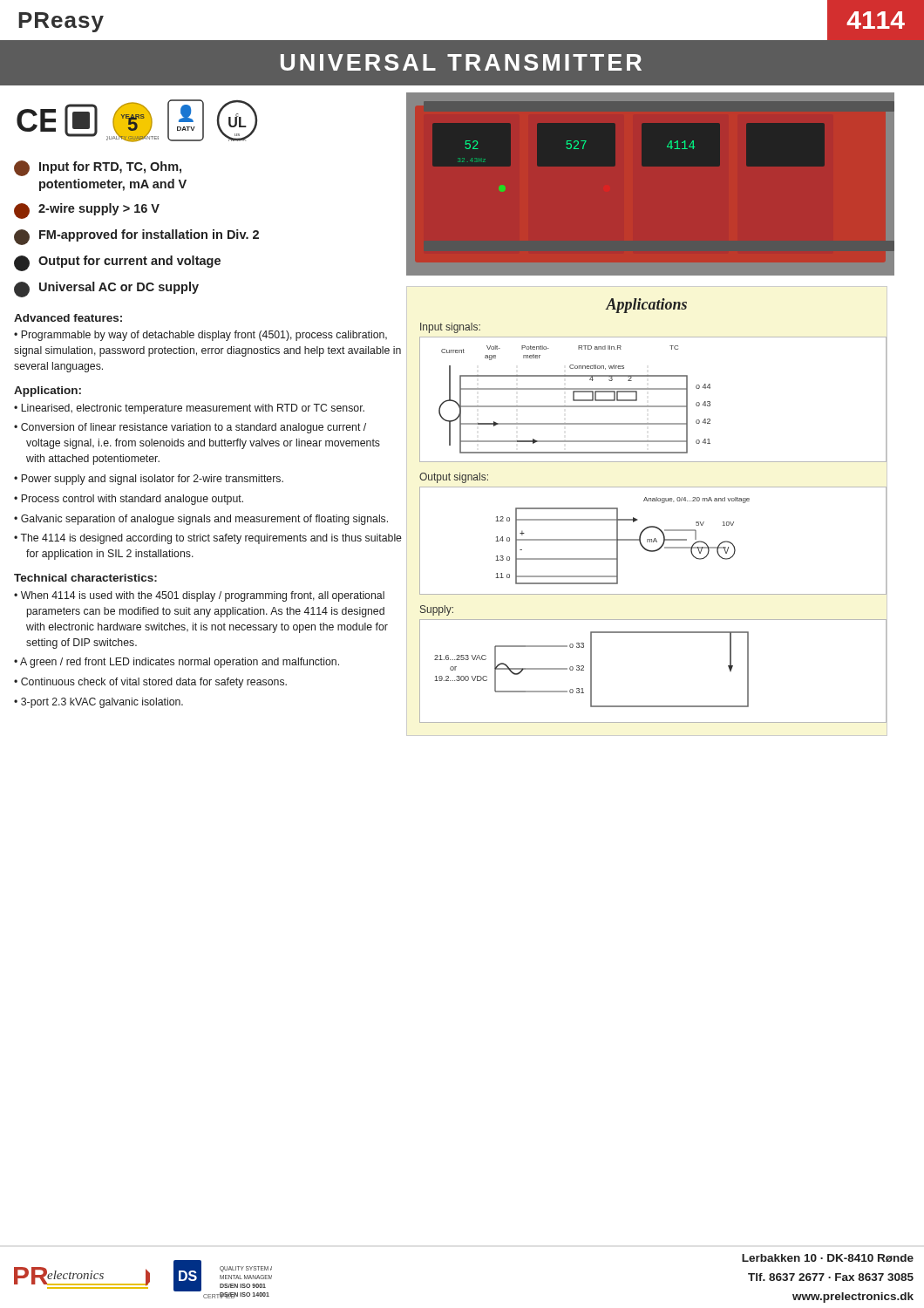This screenshot has width=924, height=1308.
Task: Locate the text block with the text "• Programmable by"
Action: tap(208, 350)
